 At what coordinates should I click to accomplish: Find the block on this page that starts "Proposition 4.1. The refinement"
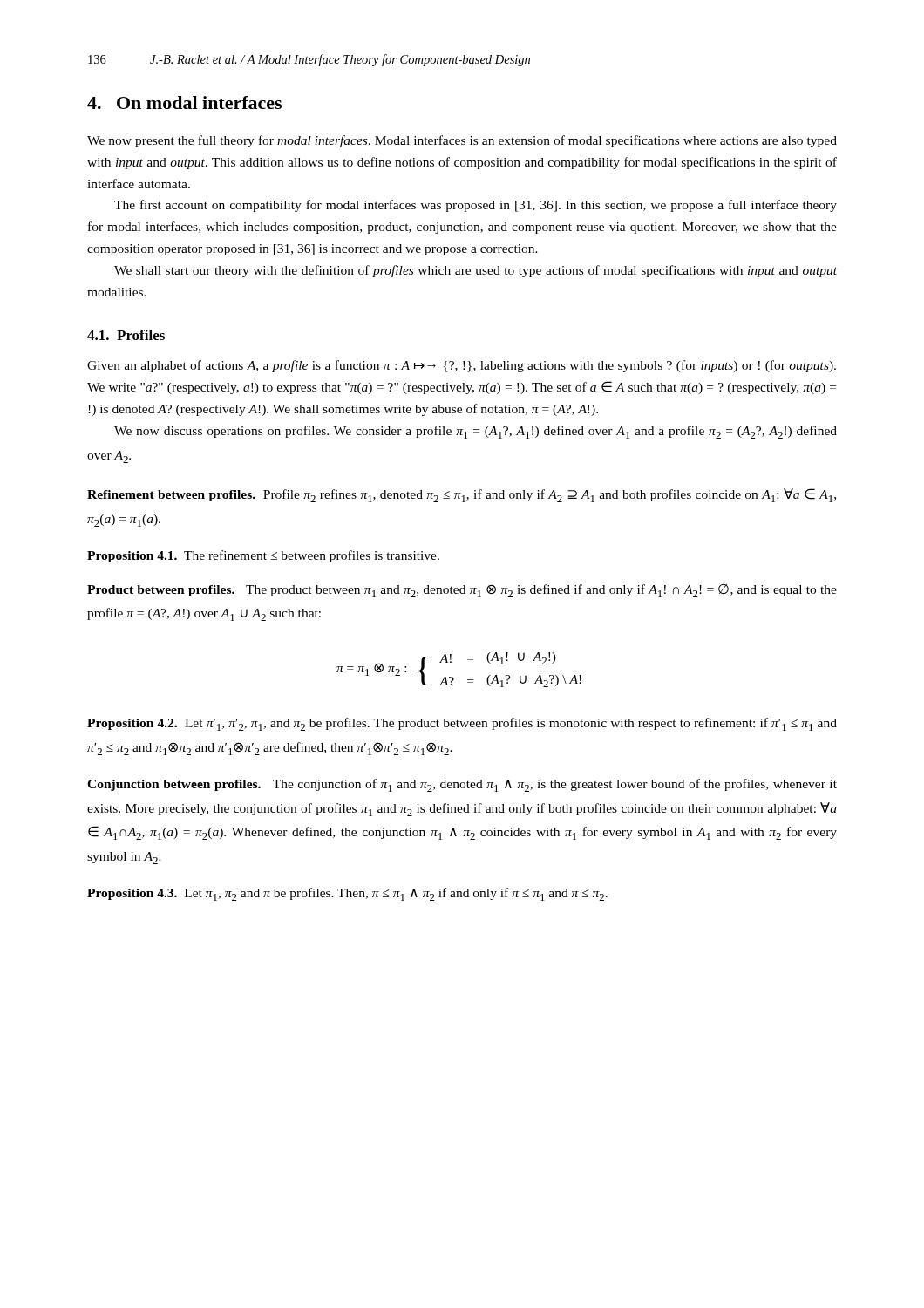(x=264, y=555)
